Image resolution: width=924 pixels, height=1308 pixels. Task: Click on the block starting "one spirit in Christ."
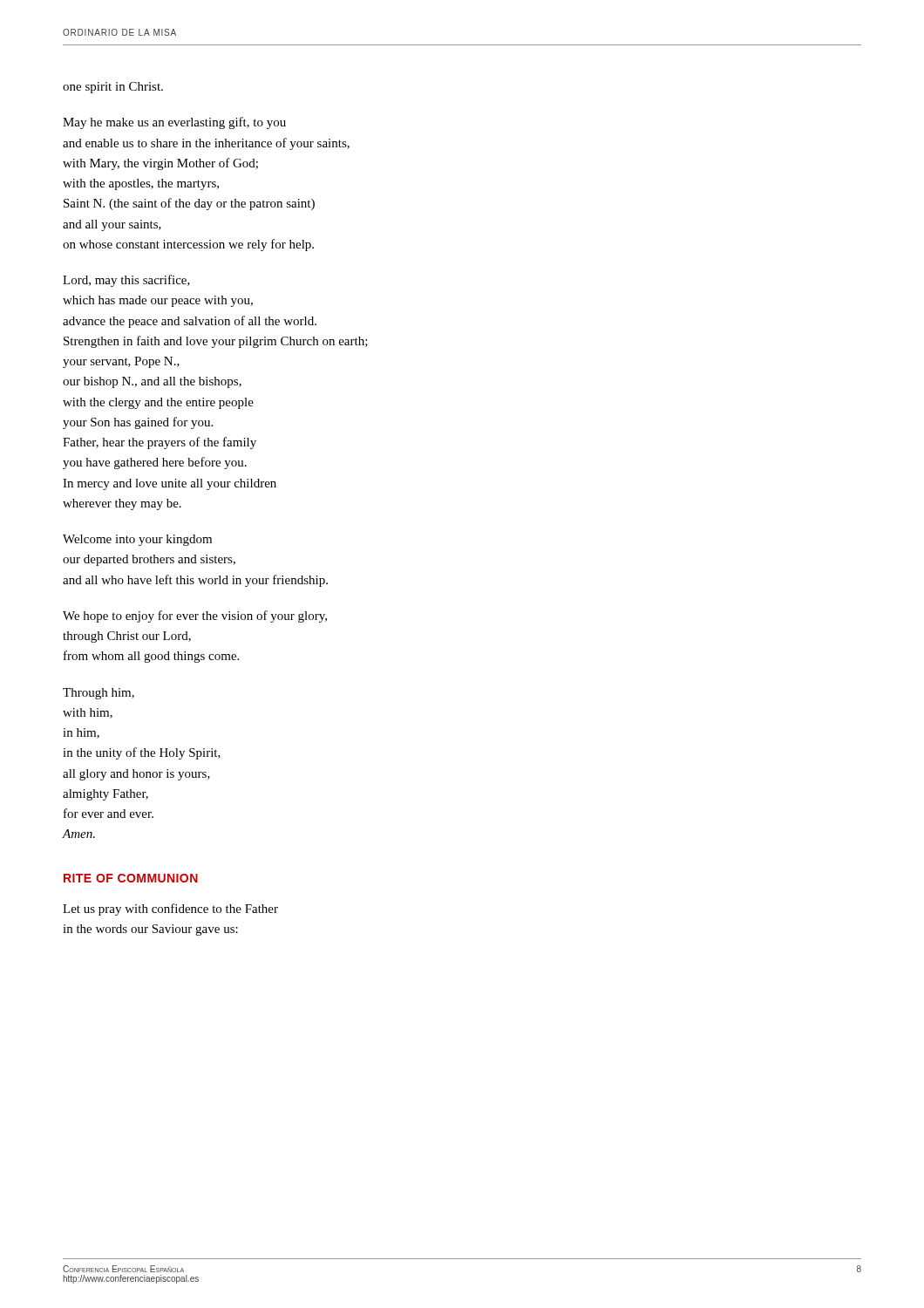(113, 86)
